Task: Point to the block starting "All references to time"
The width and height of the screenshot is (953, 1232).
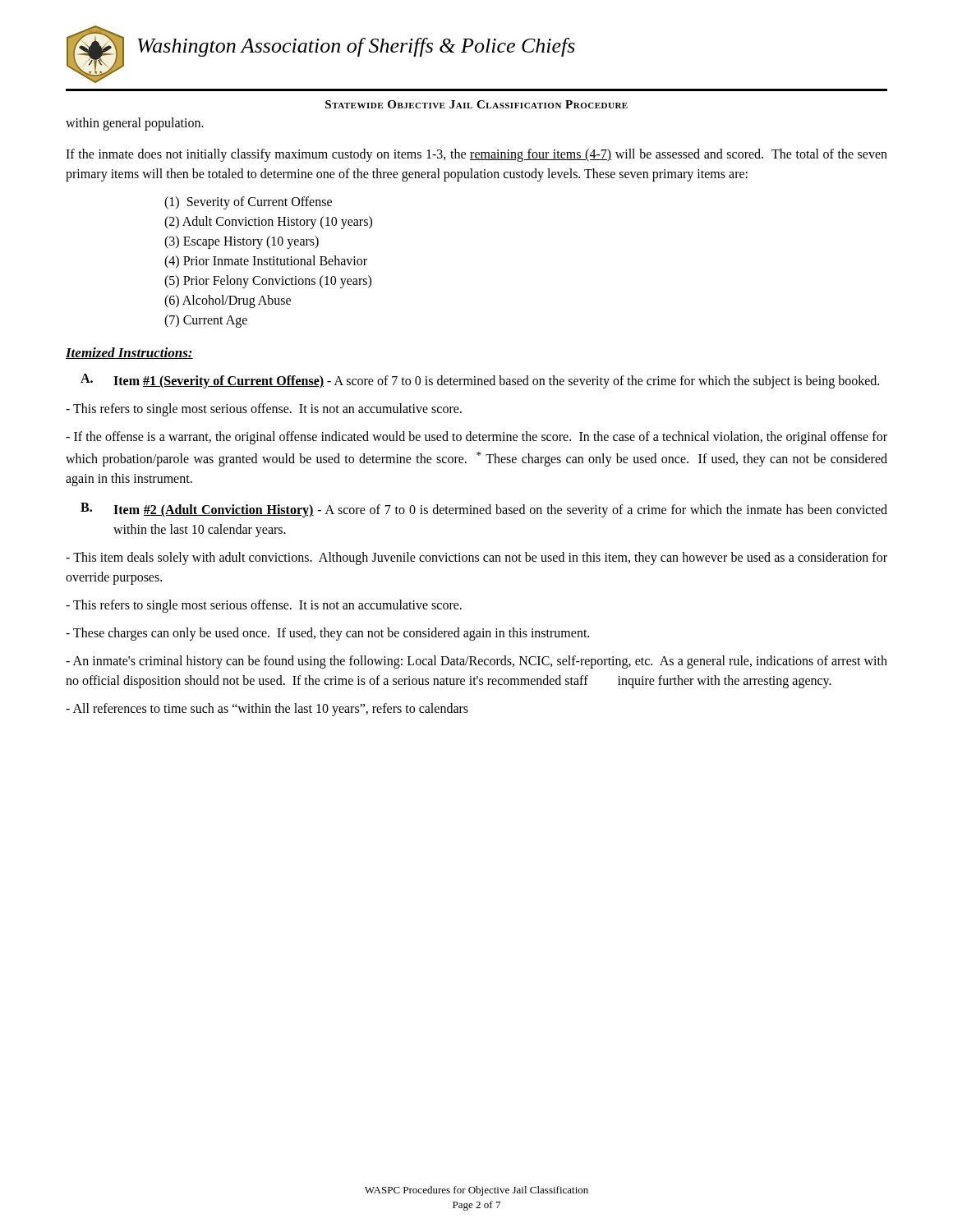Action: (x=476, y=709)
